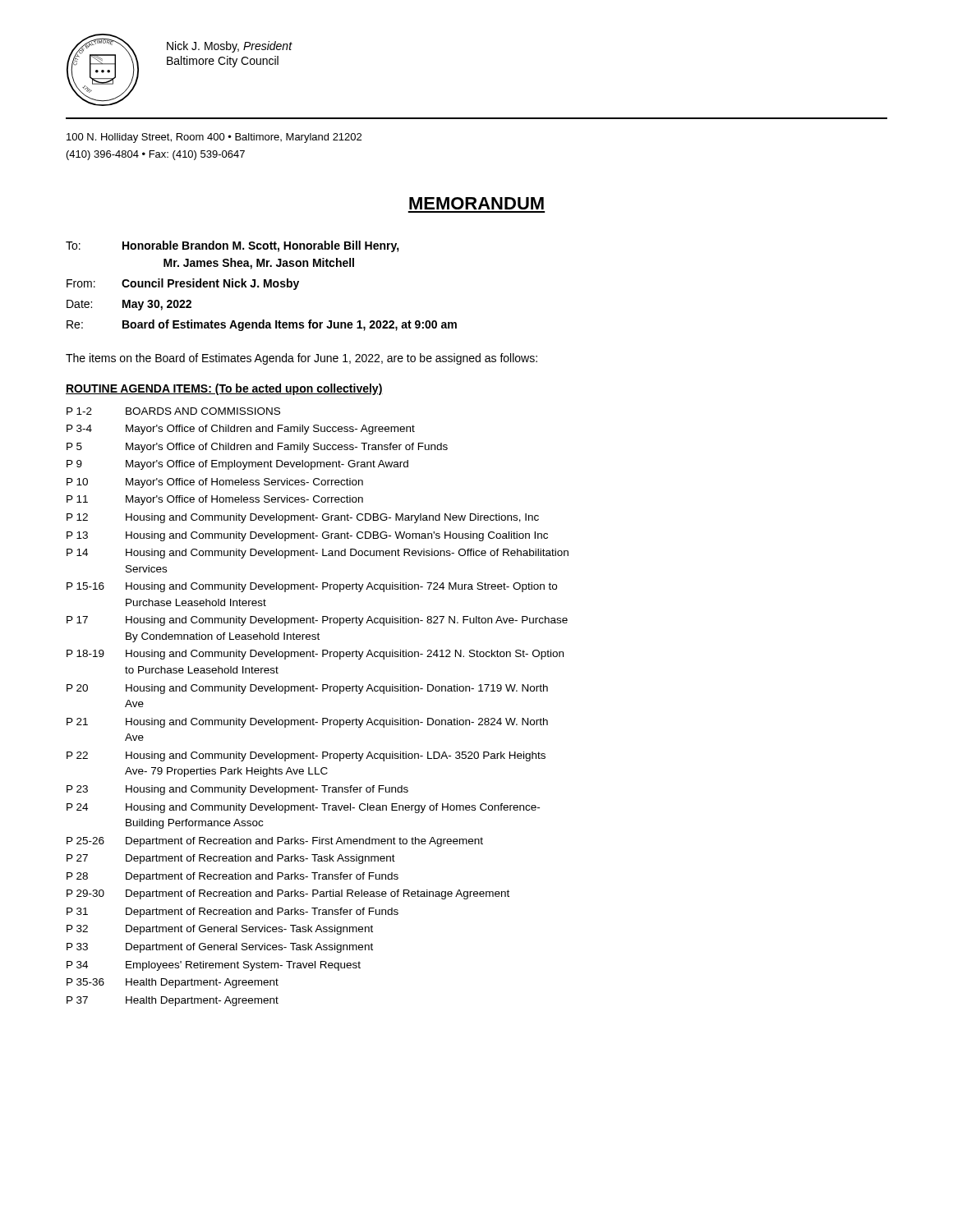Point to the block beginning "P 14 Housing"

click(476, 561)
